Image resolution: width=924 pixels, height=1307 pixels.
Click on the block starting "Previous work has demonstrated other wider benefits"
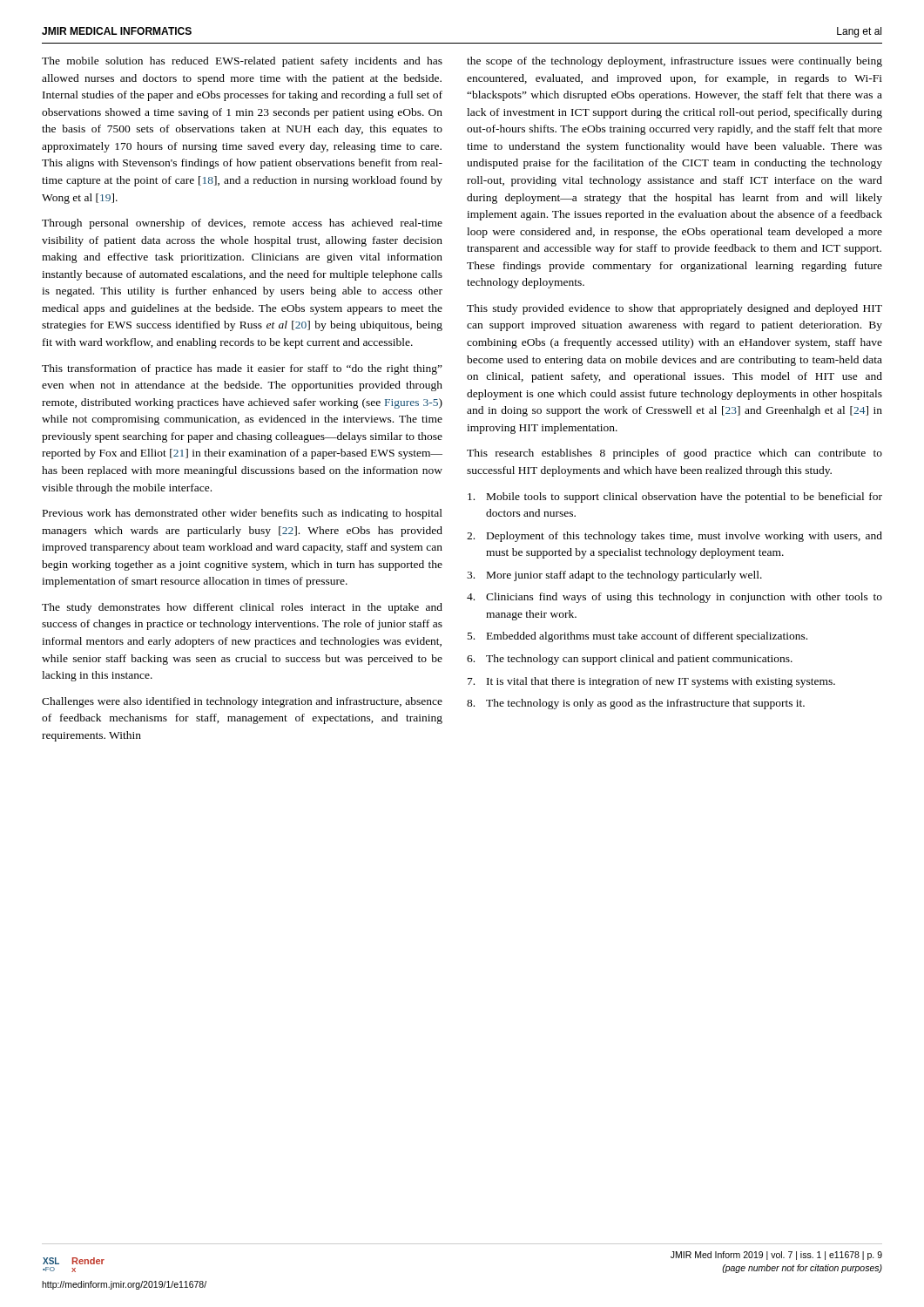tap(242, 547)
